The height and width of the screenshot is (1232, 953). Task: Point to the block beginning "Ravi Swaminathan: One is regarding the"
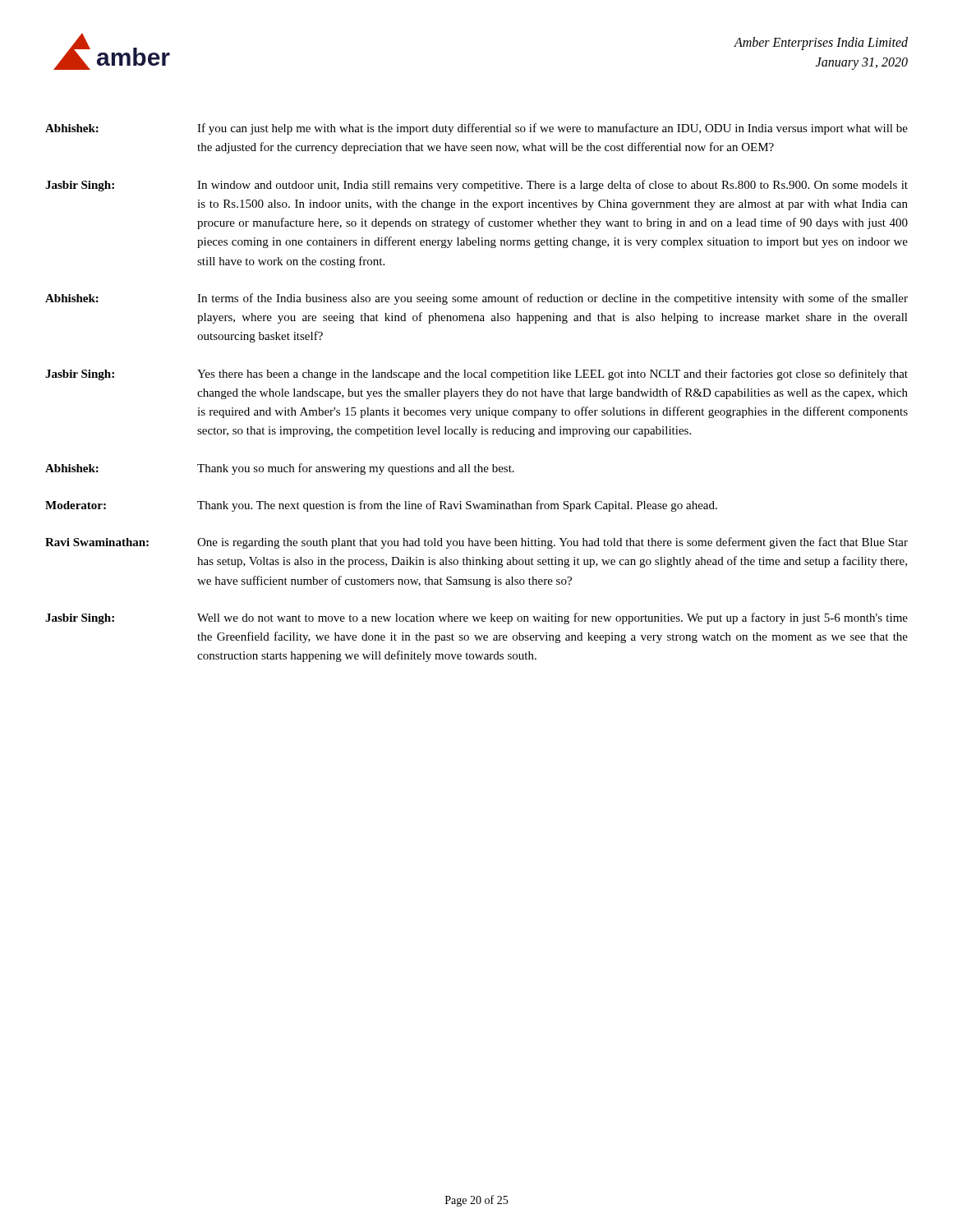[x=476, y=562]
